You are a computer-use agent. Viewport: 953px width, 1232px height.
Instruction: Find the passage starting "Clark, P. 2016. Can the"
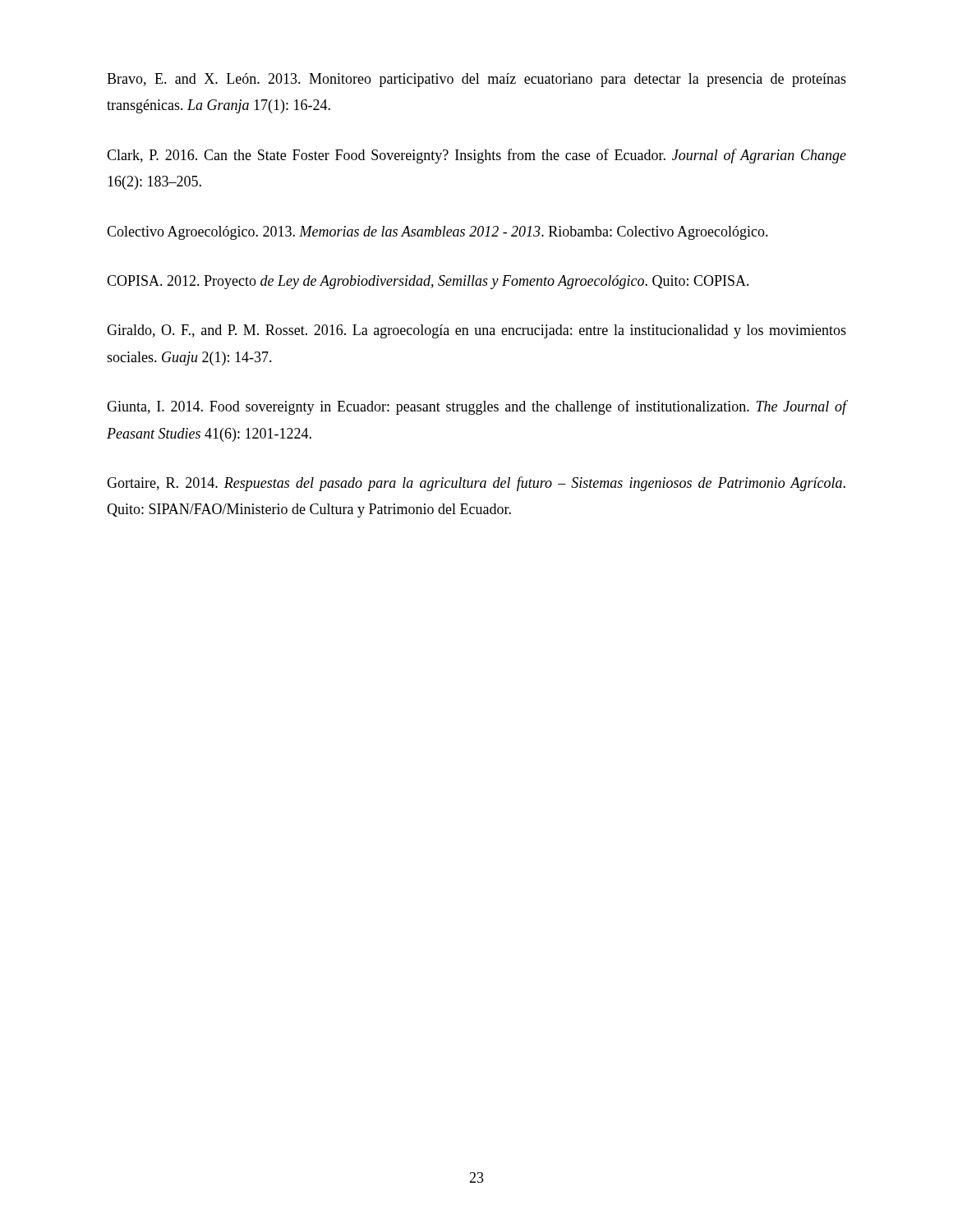tap(476, 168)
